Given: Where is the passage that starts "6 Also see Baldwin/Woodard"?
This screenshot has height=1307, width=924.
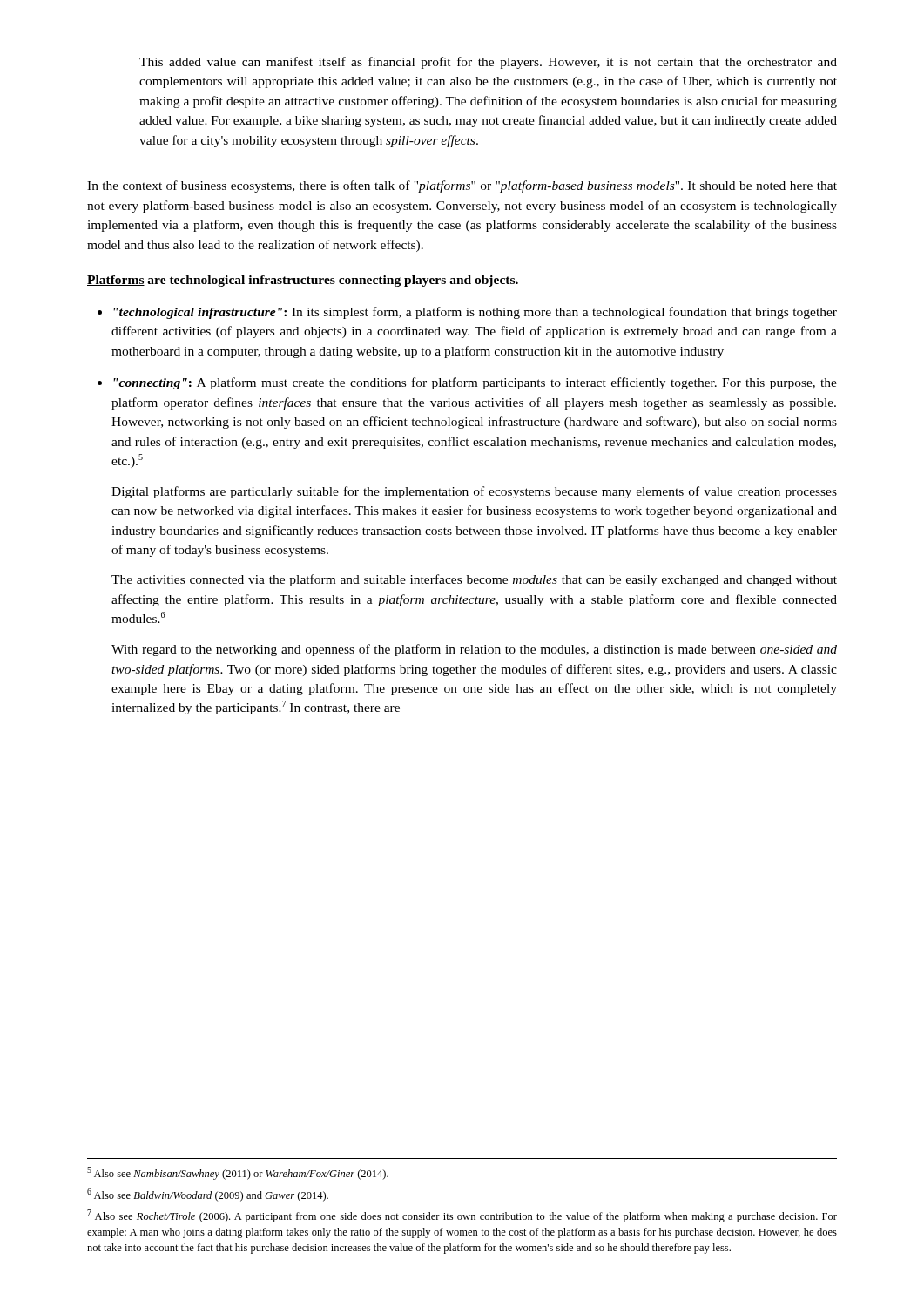Looking at the screenshot, I should coord(208,1194).
